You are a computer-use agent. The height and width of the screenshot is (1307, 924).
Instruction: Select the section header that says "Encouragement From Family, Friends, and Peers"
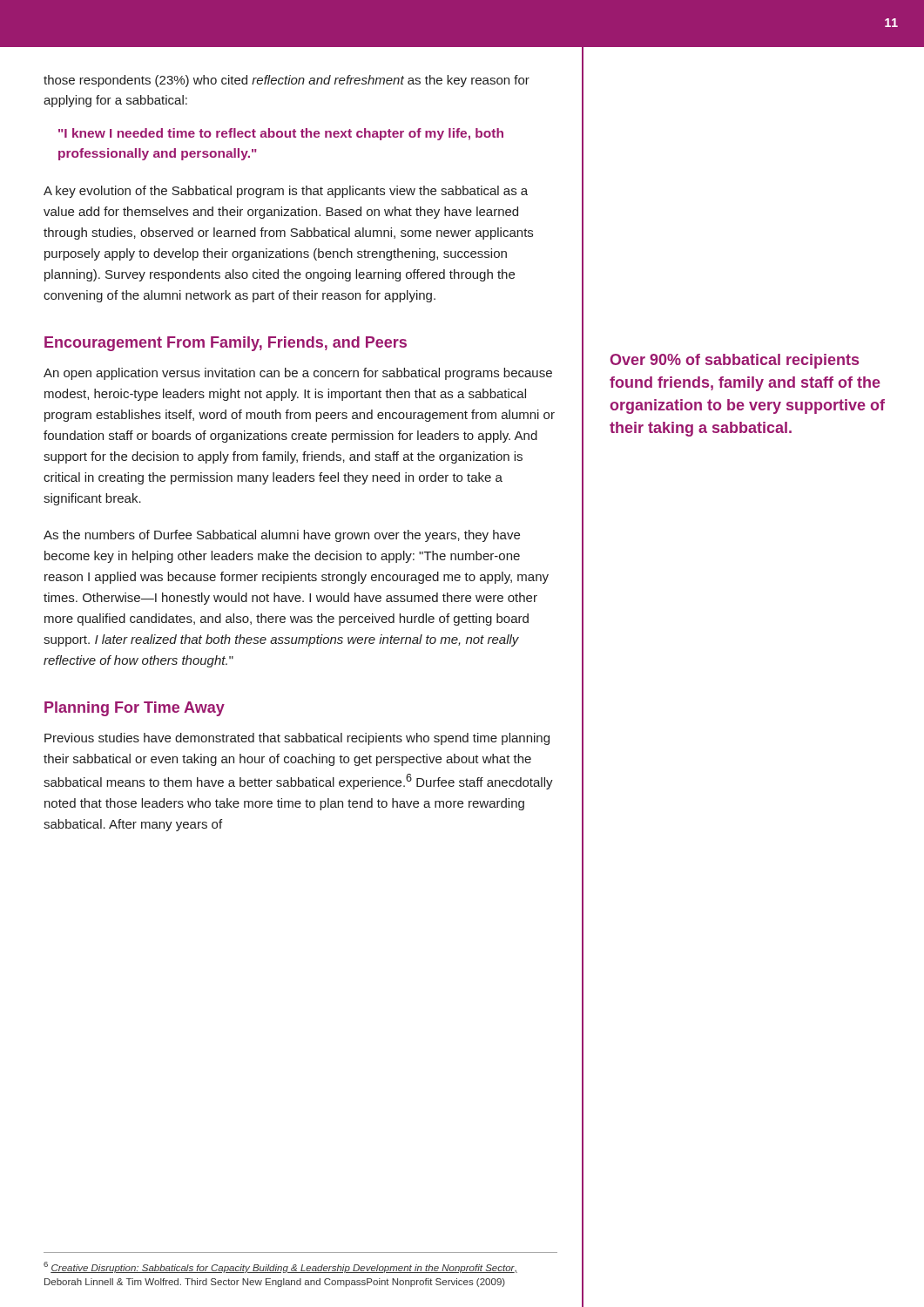pyautogui.click(x=225, y=342)
